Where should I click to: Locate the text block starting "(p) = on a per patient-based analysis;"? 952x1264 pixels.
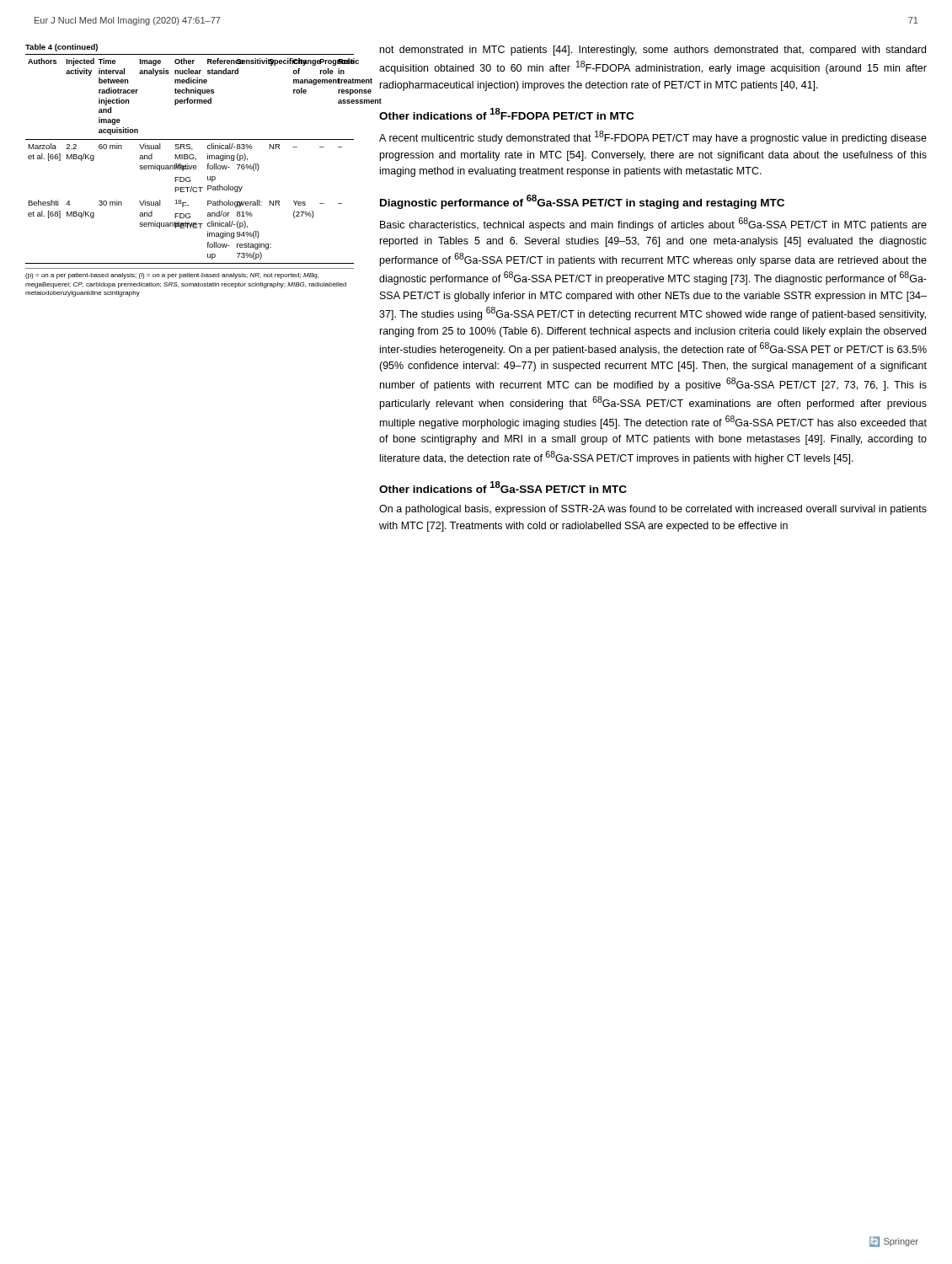[186, 284]
